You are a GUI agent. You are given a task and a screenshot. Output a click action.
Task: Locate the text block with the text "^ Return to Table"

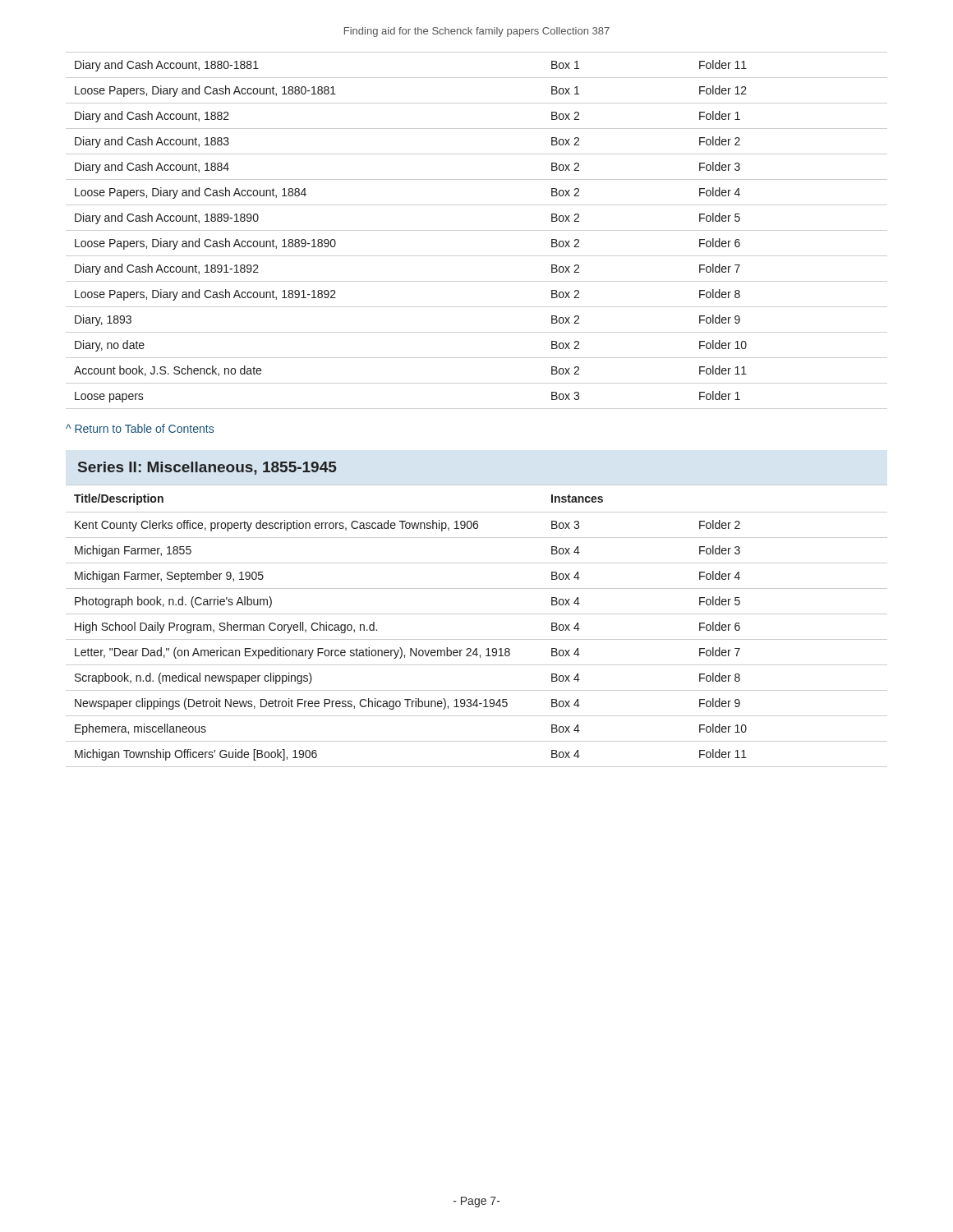click(140, 429)
